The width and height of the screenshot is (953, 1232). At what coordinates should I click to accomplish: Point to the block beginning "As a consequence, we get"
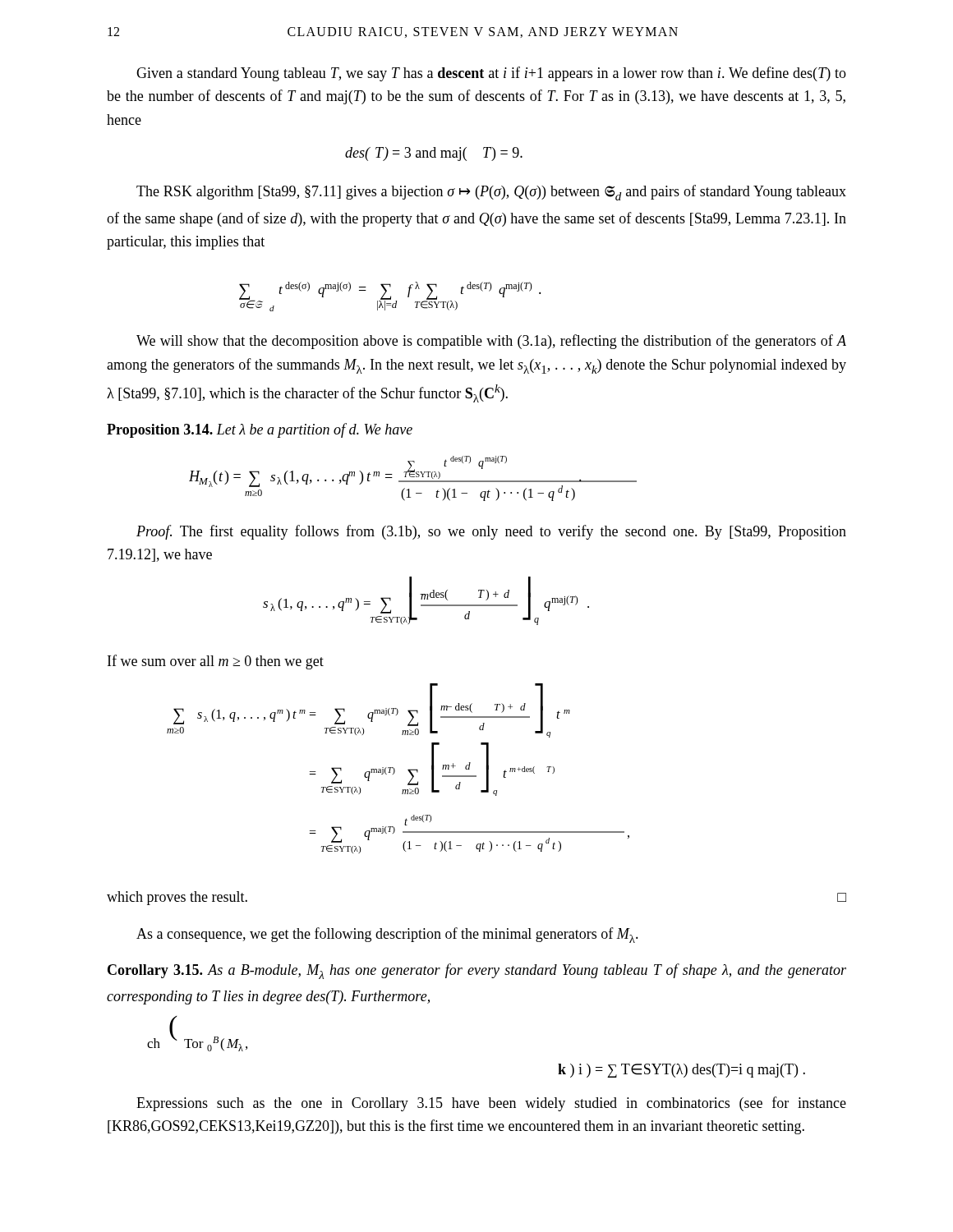click(388, 935)
